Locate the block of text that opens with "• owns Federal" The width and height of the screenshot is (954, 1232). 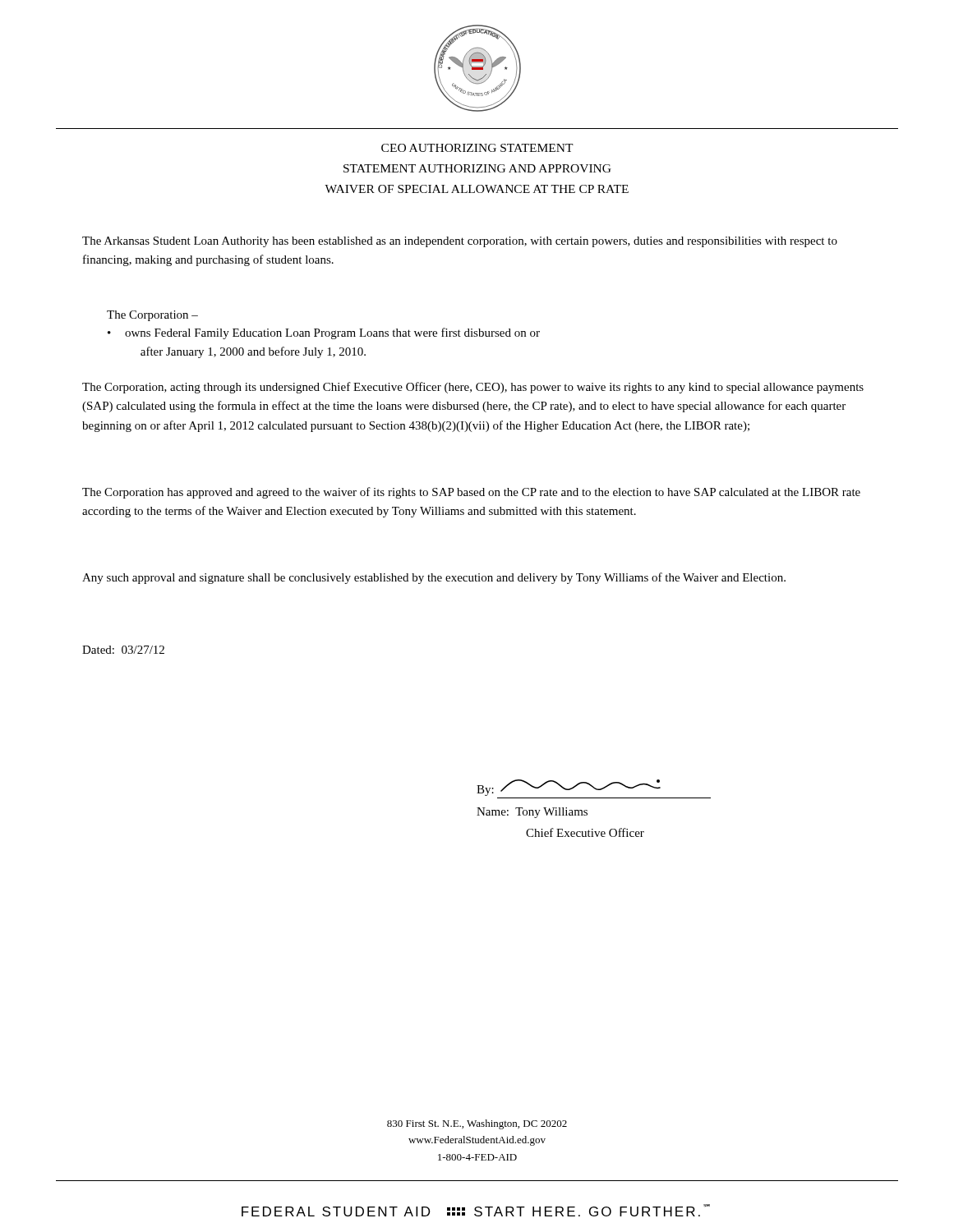[x=489, y=343]
